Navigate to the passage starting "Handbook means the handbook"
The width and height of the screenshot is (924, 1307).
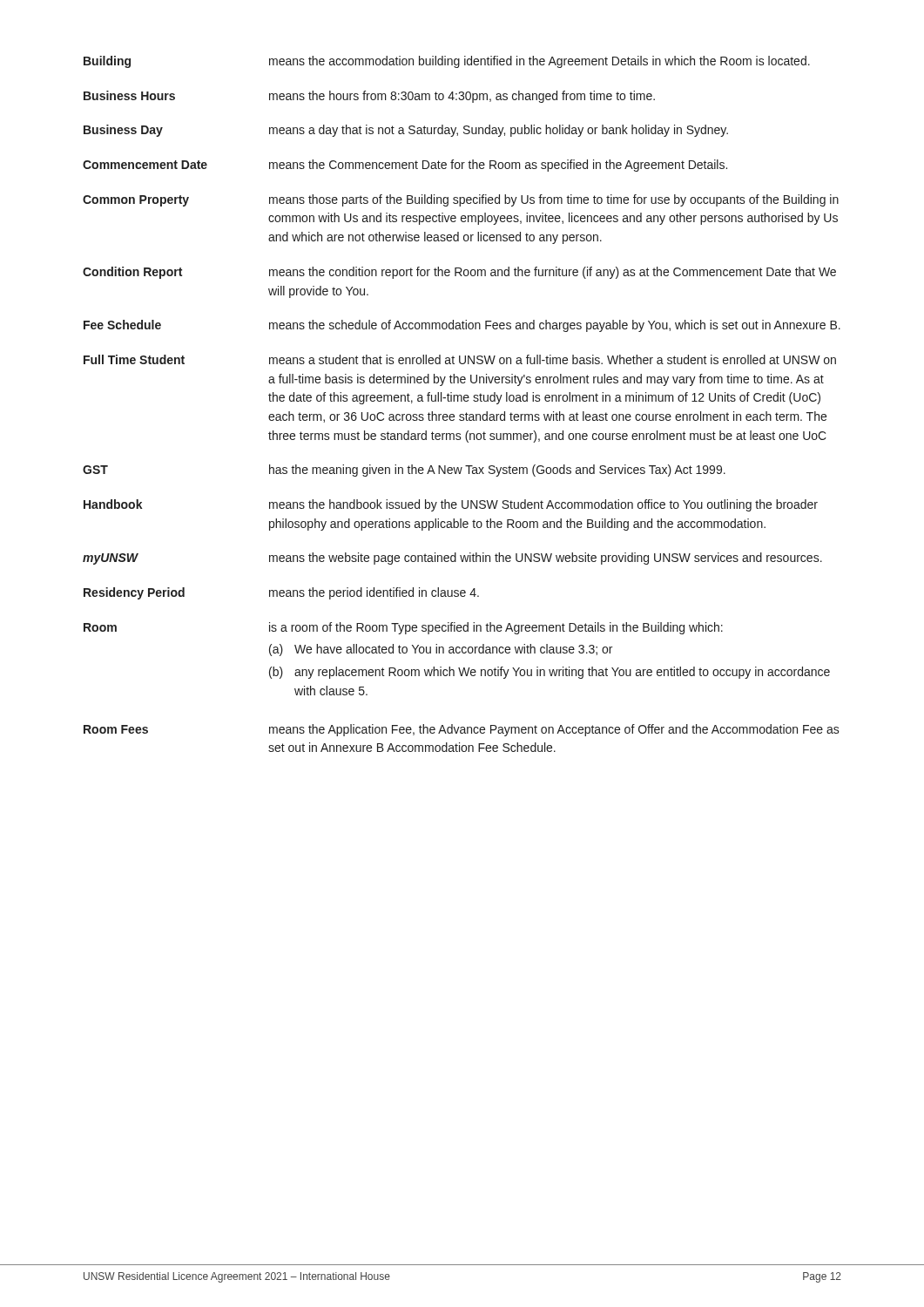(x=462, y=515)
